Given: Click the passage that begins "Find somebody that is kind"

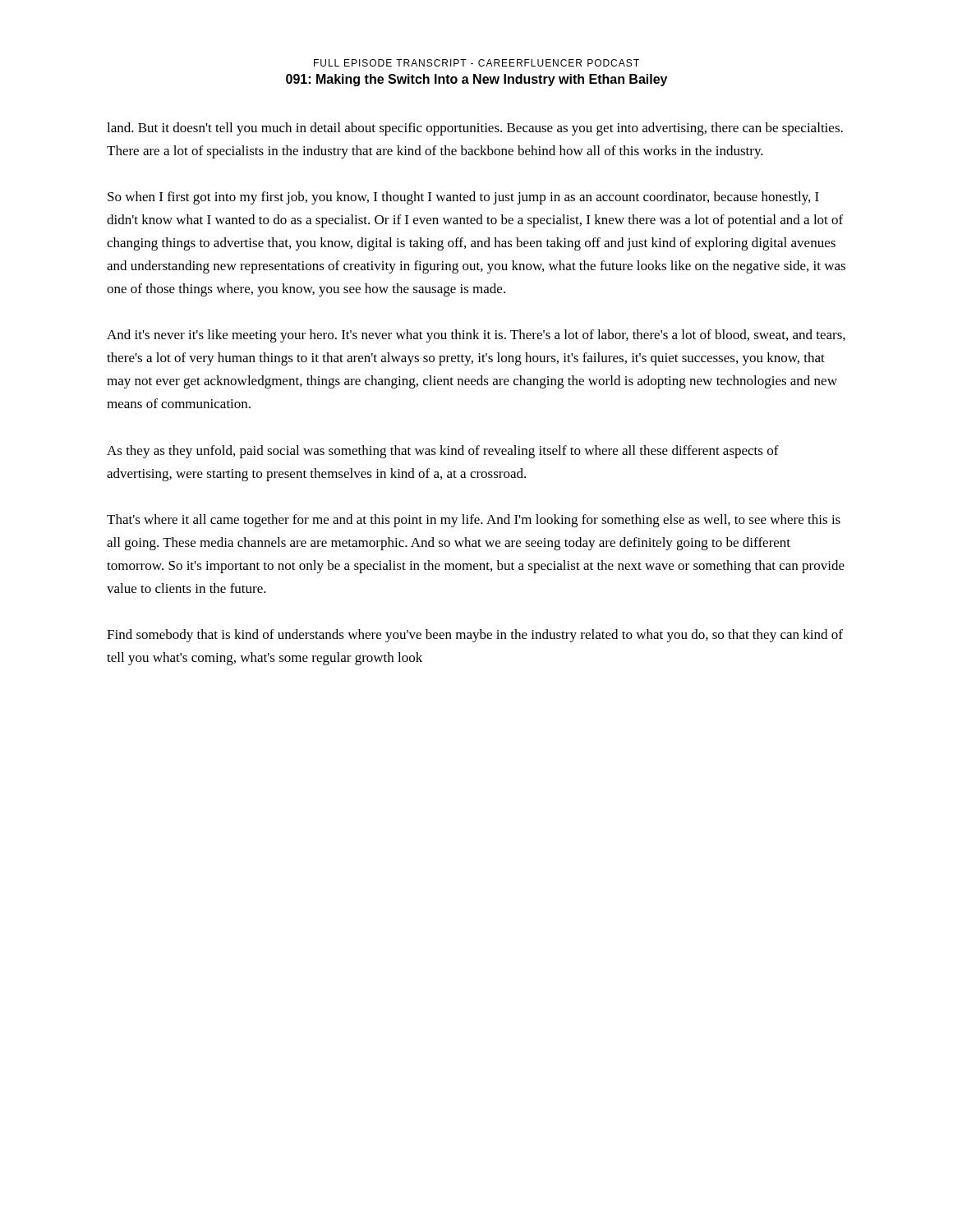Looking at the screenshot, I should (475, 646).
